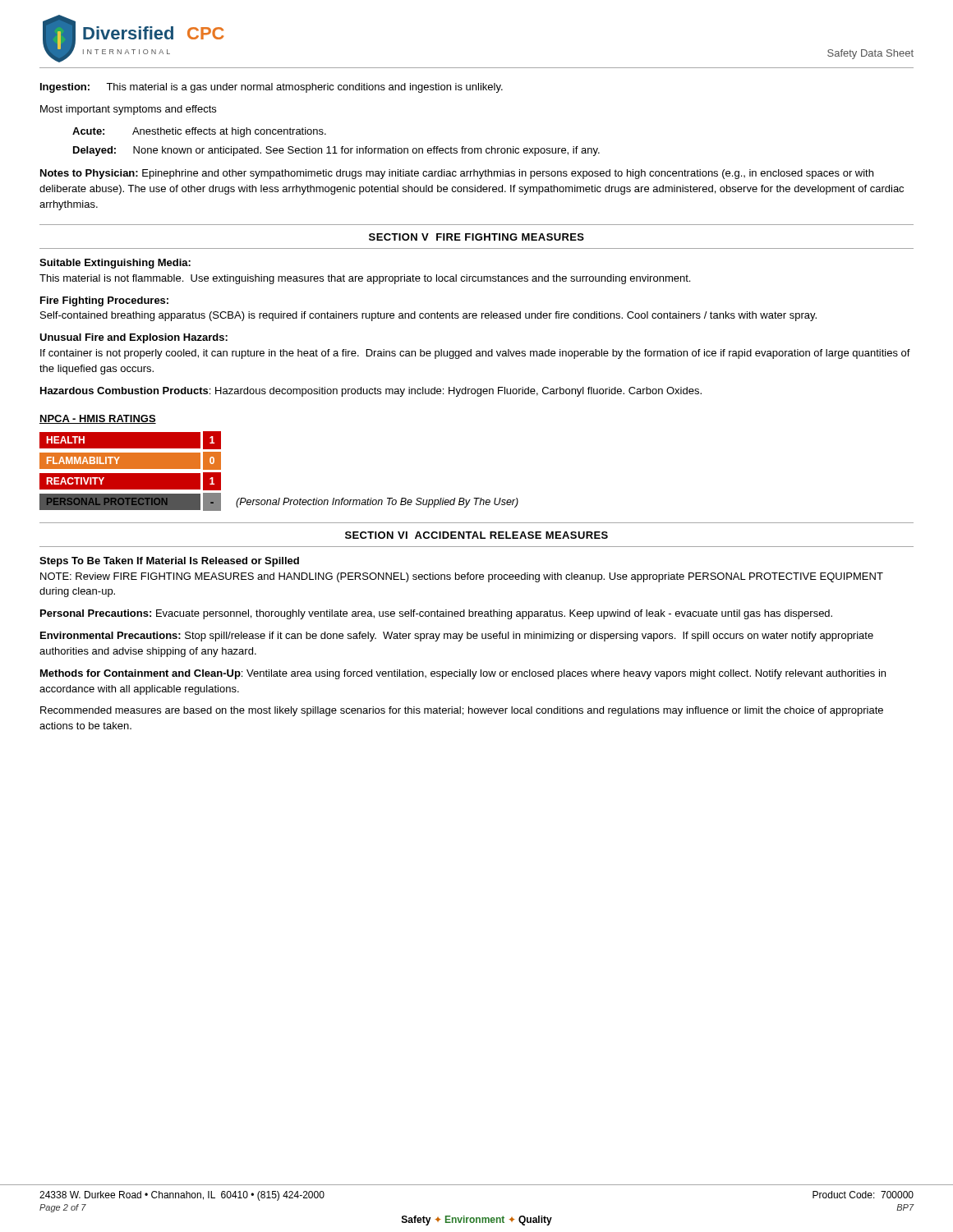Image resolution: width=953 pixels, height=1232 pixels.
Task: Navigate to the text block starting "Recommended measures are based on the"
Action: [x=462, y=718]
